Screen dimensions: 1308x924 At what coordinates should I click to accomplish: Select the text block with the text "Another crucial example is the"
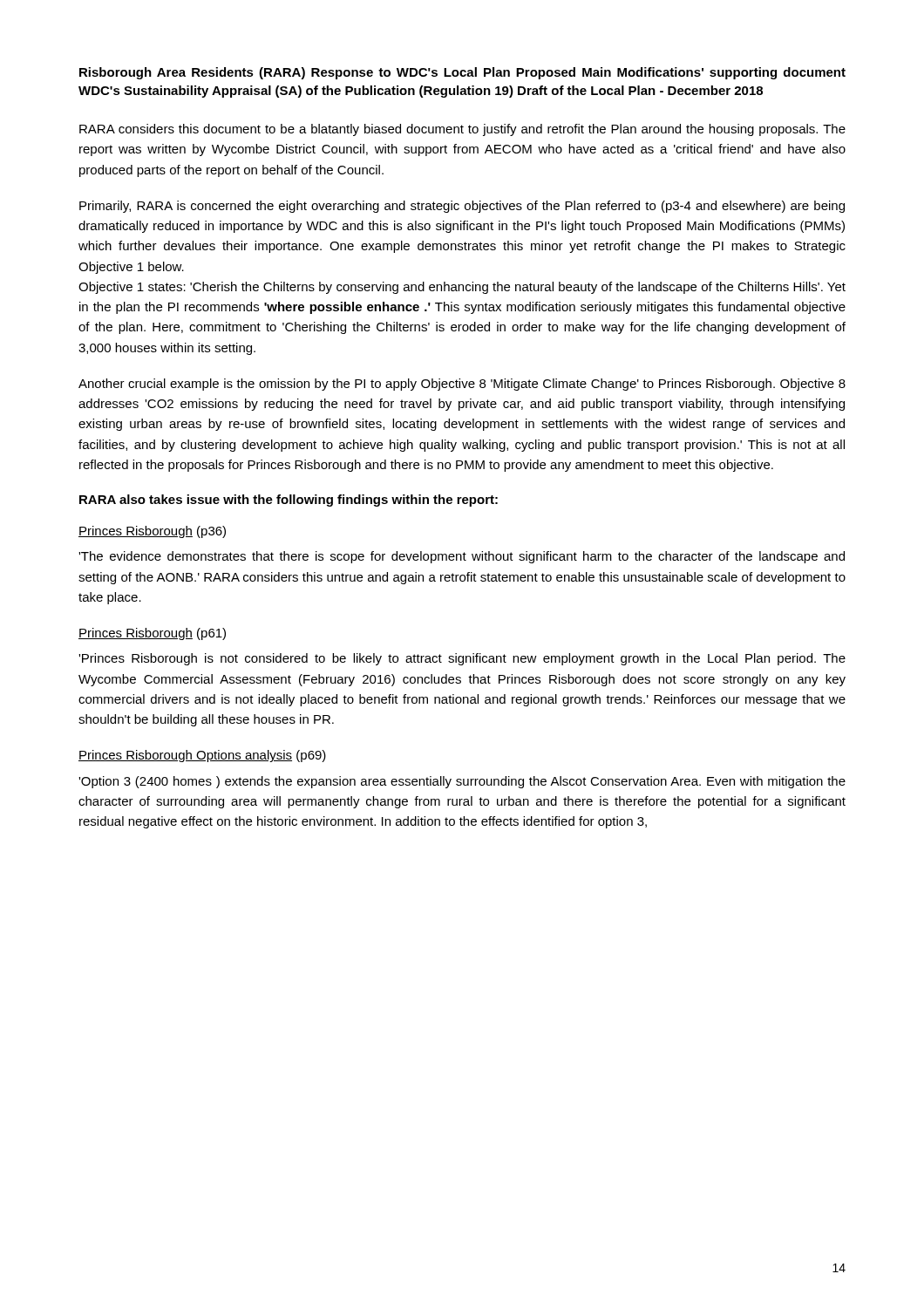[462, 424]
